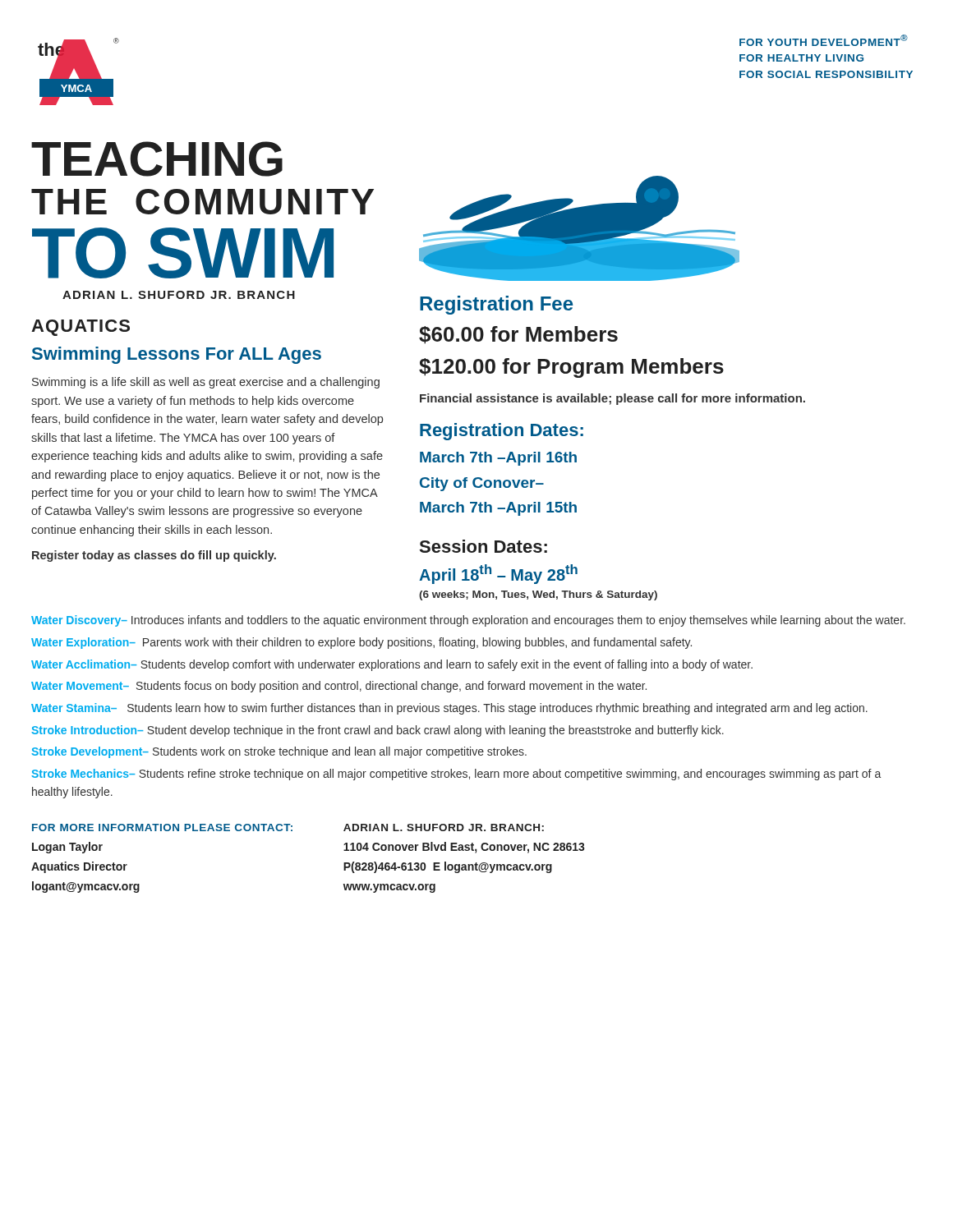Point to the text block starting "March 7th –April 16th"
Viewport: 953px width, 1232px height.
pos(498,457)
